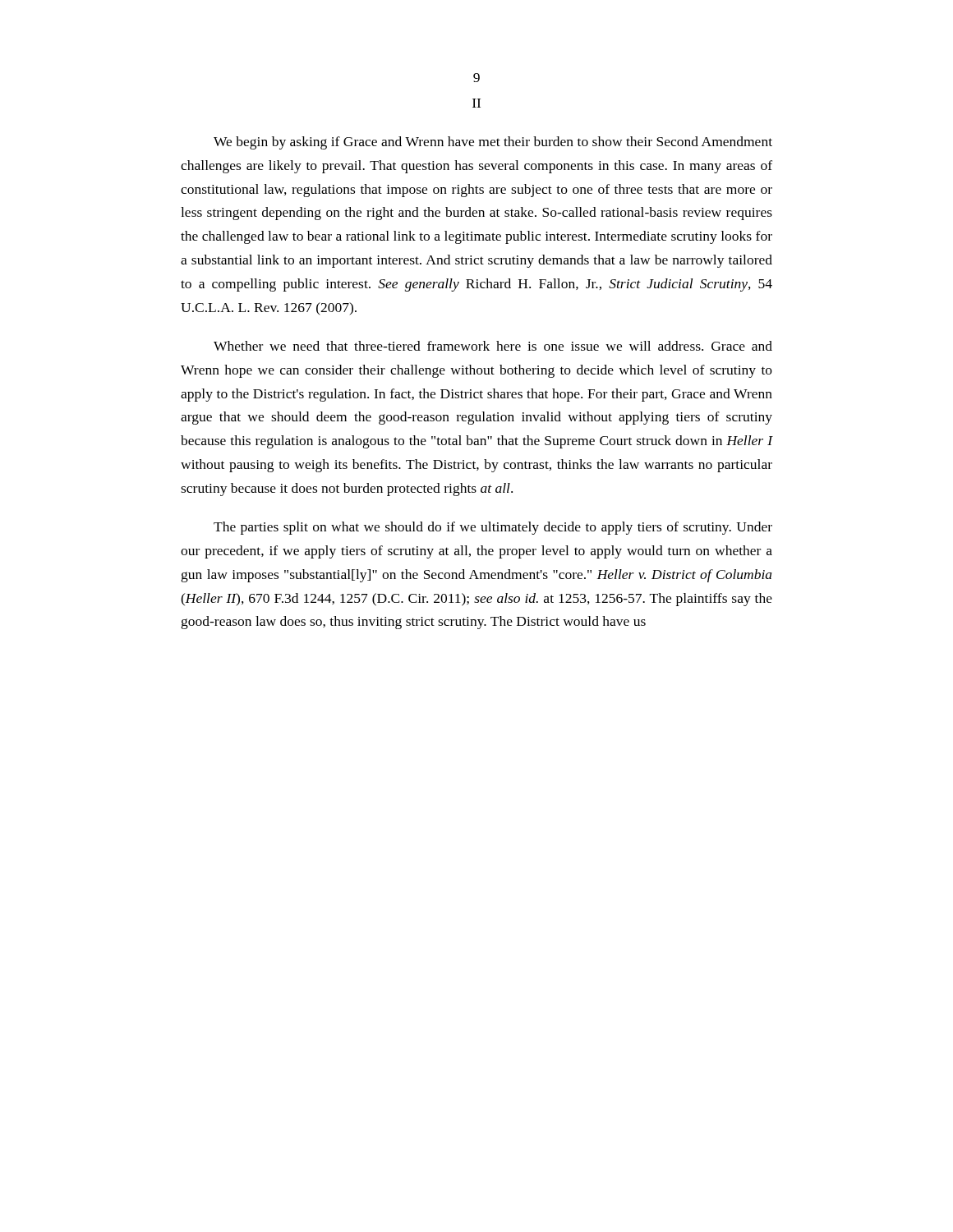Find the section header
Image resolution: width=953 pixels, height=1232 pixels.
476,103
